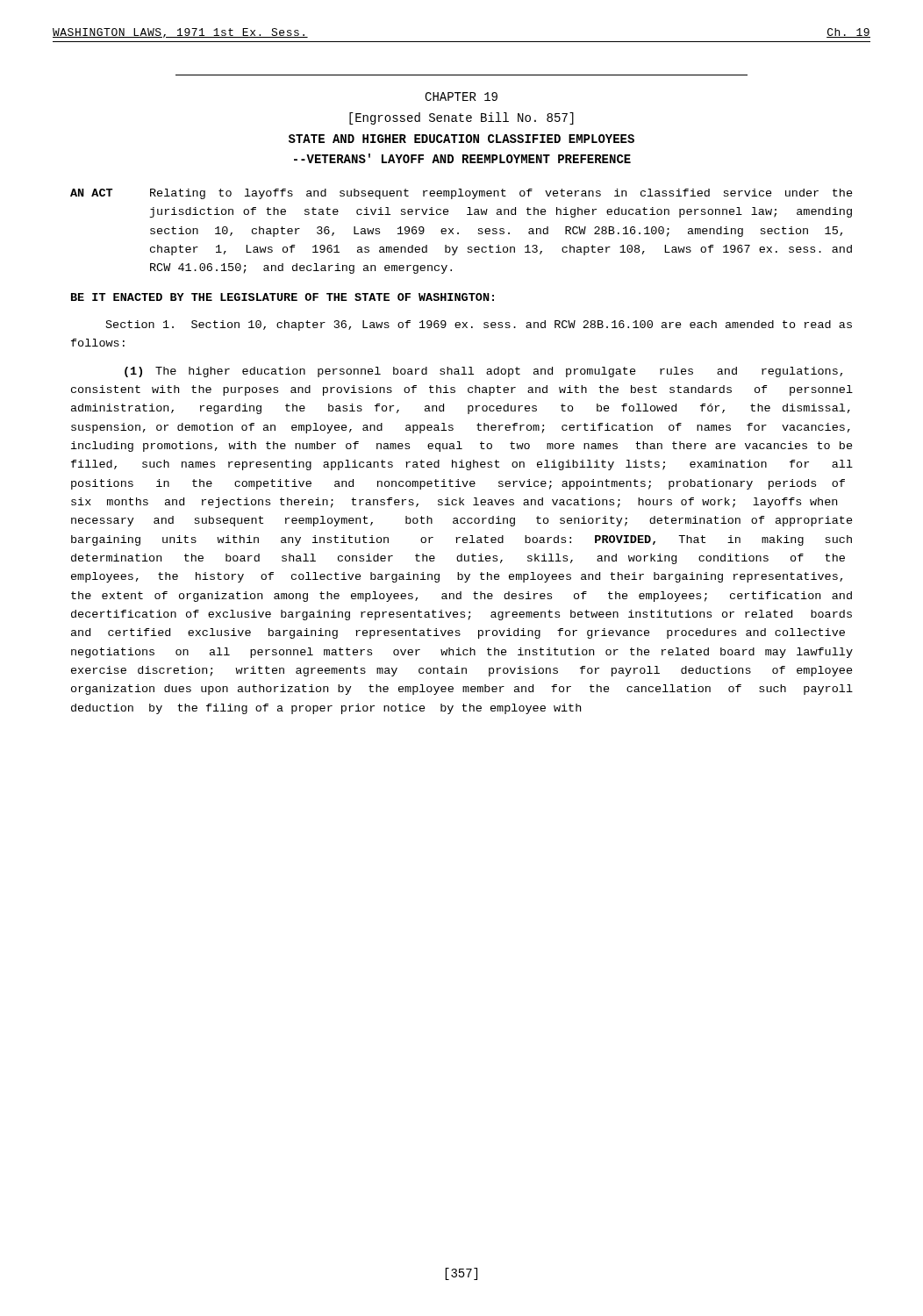Select the text block containing "BE IT ENACTED BY THE"
Image resolution: width=923 pixels, height=1316 pixels.
click(x=283, y=298)
